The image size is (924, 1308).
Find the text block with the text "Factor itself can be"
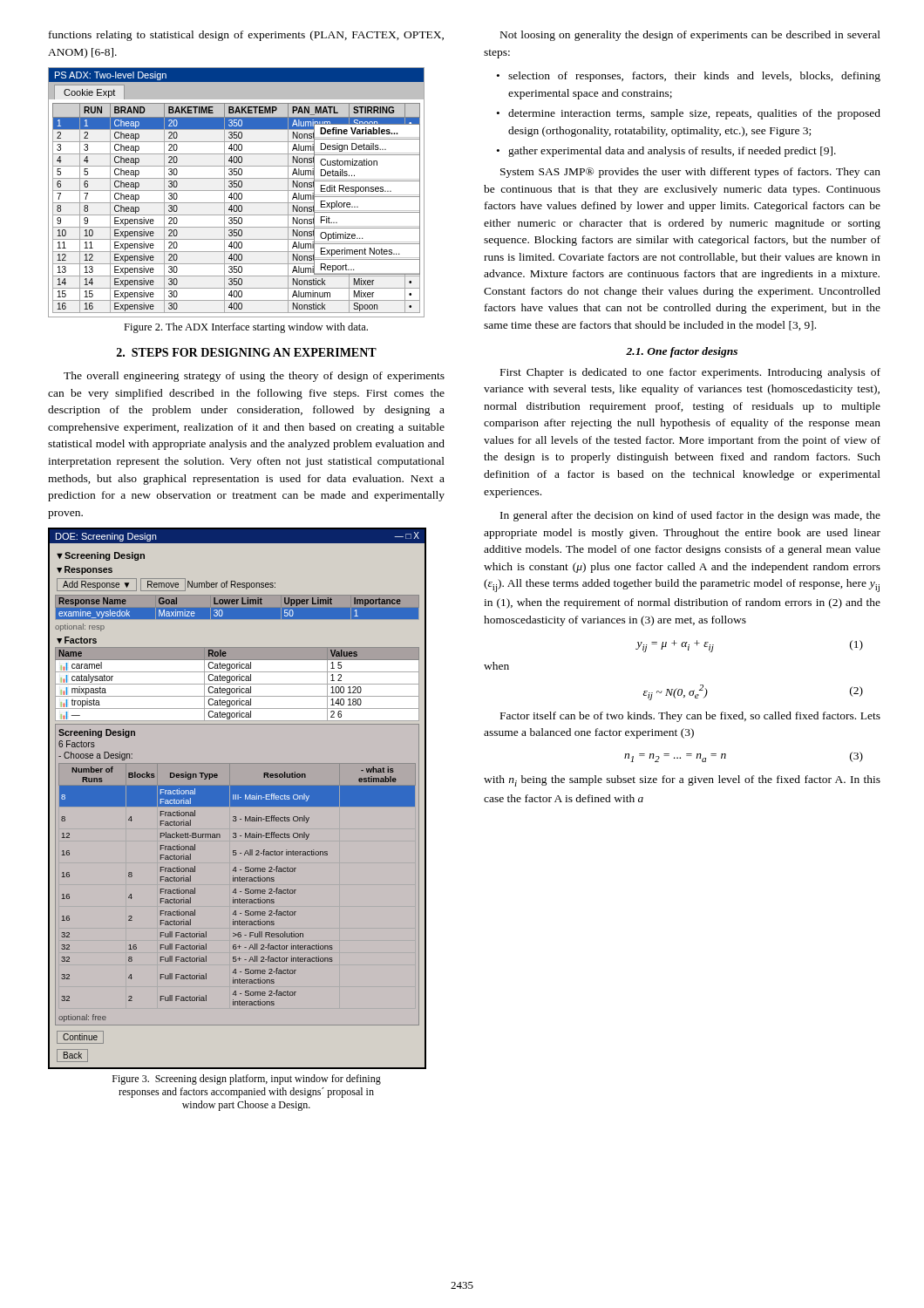point(682,724)
